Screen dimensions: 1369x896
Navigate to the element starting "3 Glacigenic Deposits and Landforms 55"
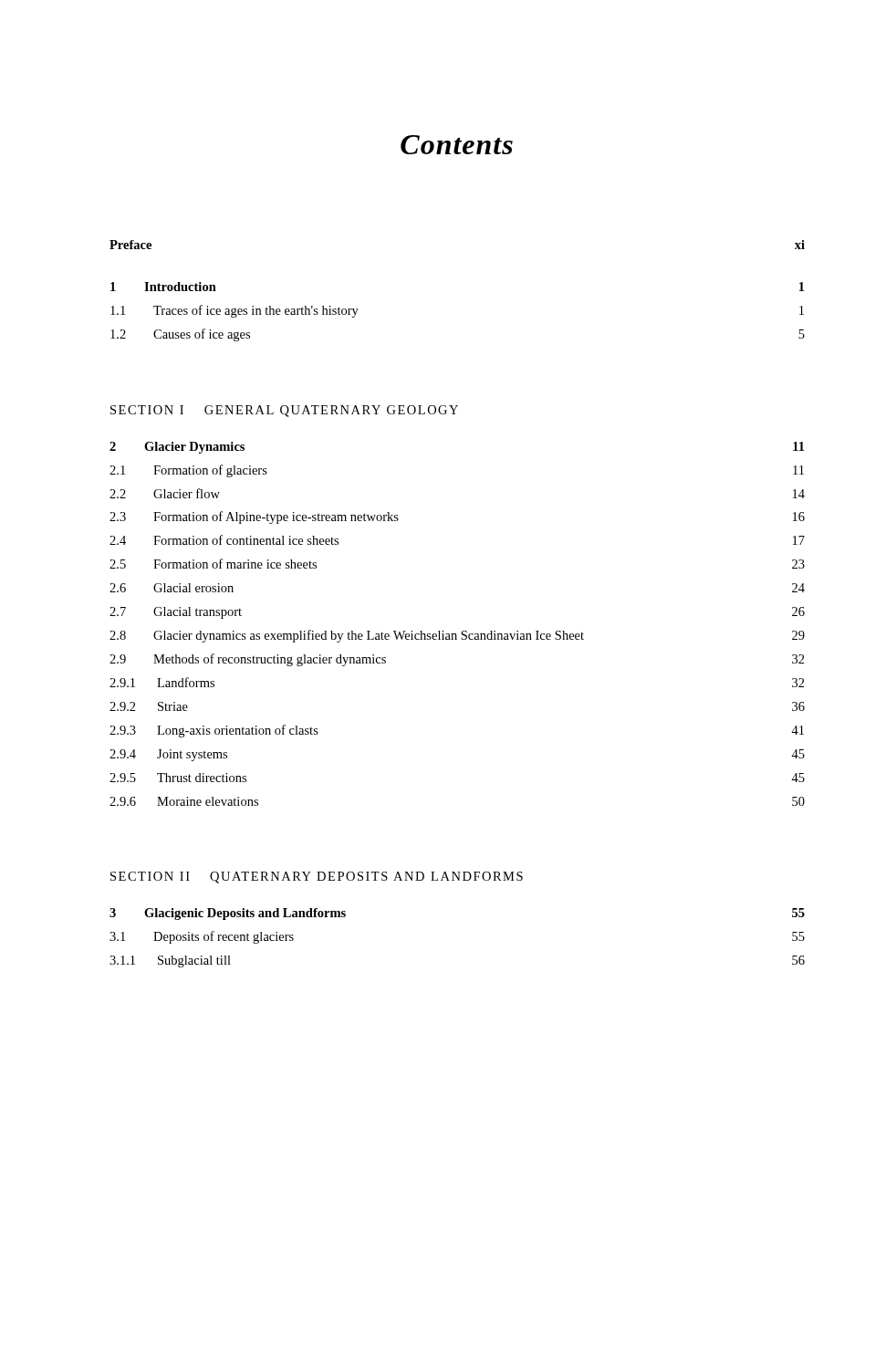(230, 914)
